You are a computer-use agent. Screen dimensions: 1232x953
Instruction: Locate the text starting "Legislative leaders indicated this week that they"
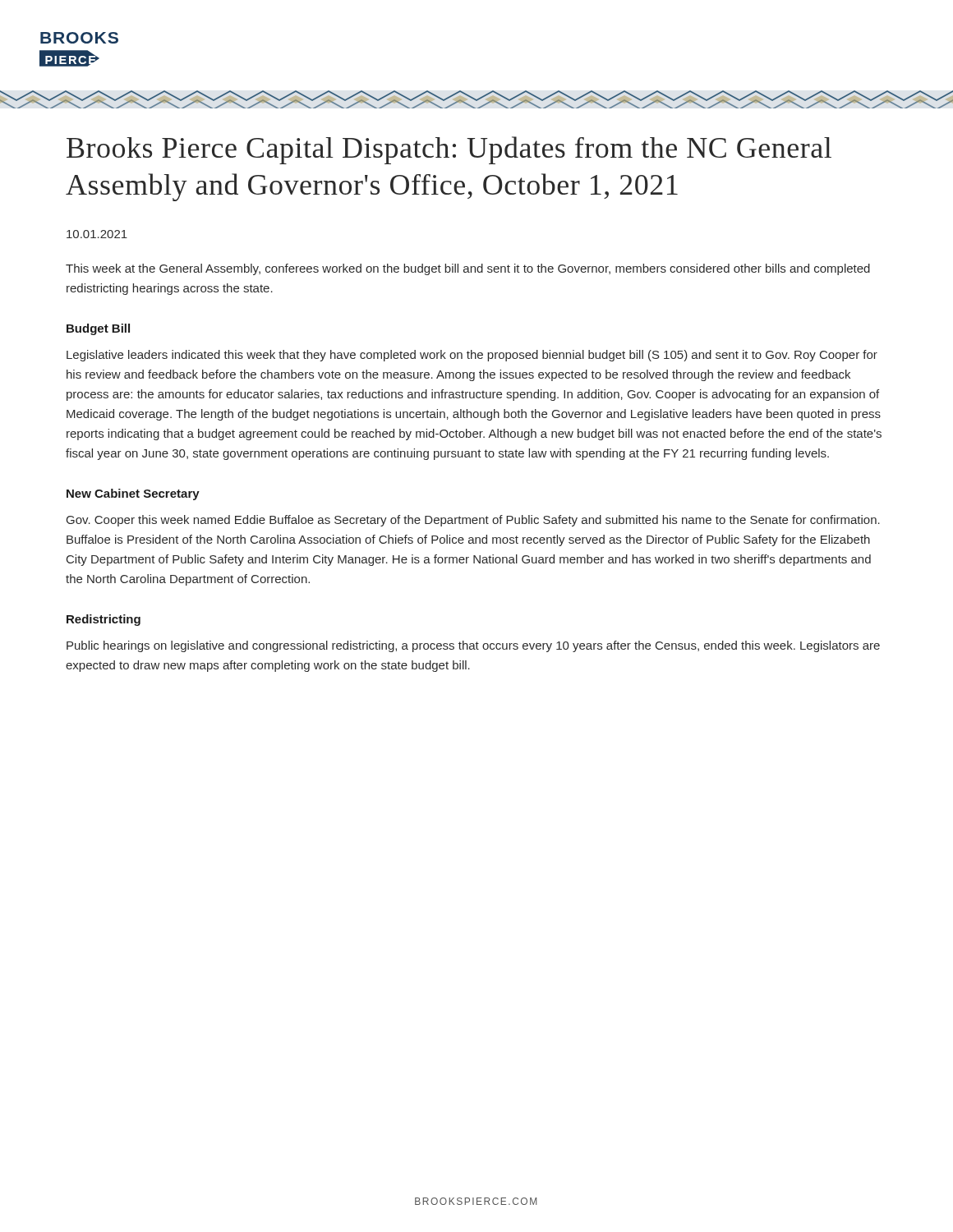pyautogui.click(x=474, y=404)
